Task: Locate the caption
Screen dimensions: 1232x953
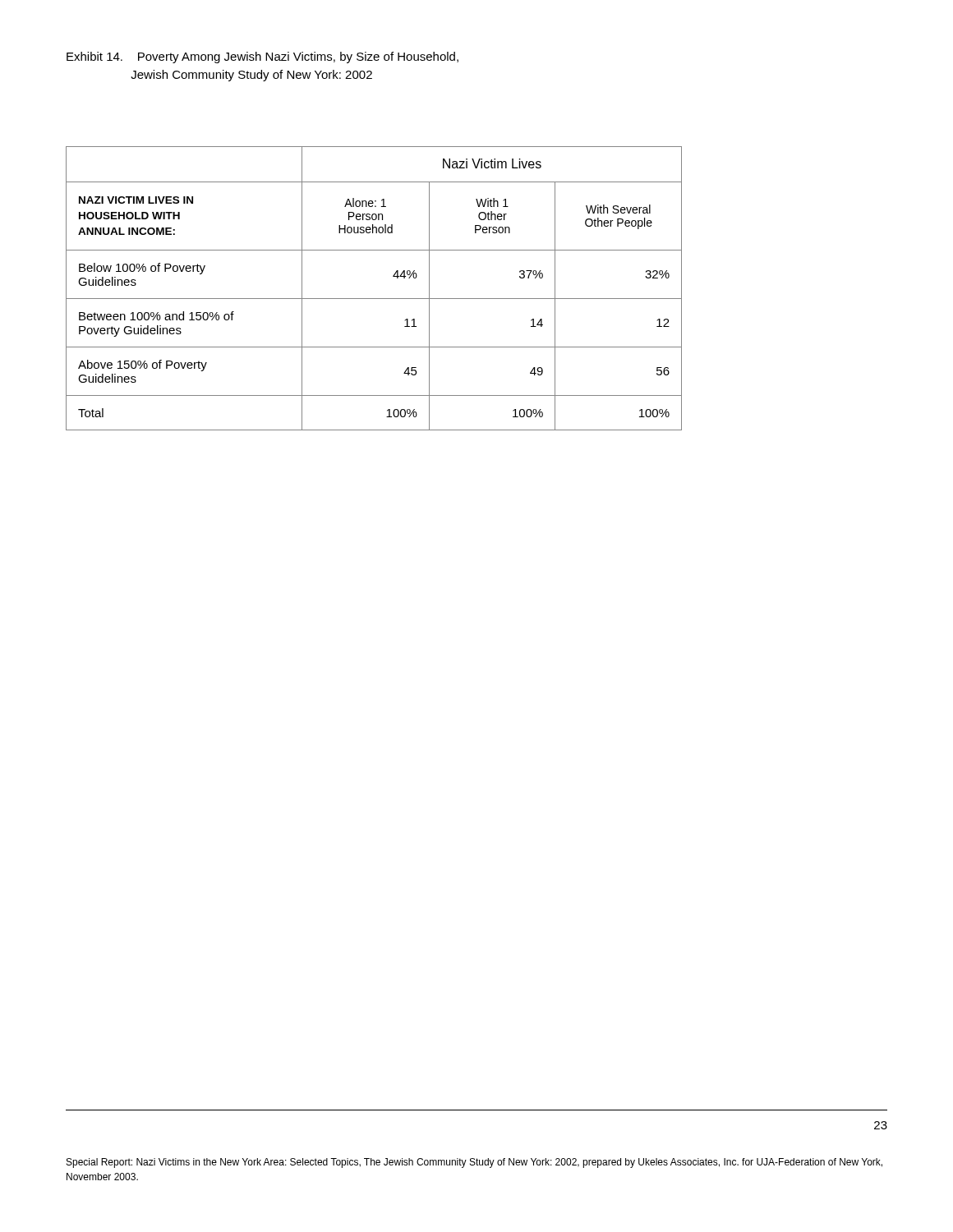Action: 353,66
